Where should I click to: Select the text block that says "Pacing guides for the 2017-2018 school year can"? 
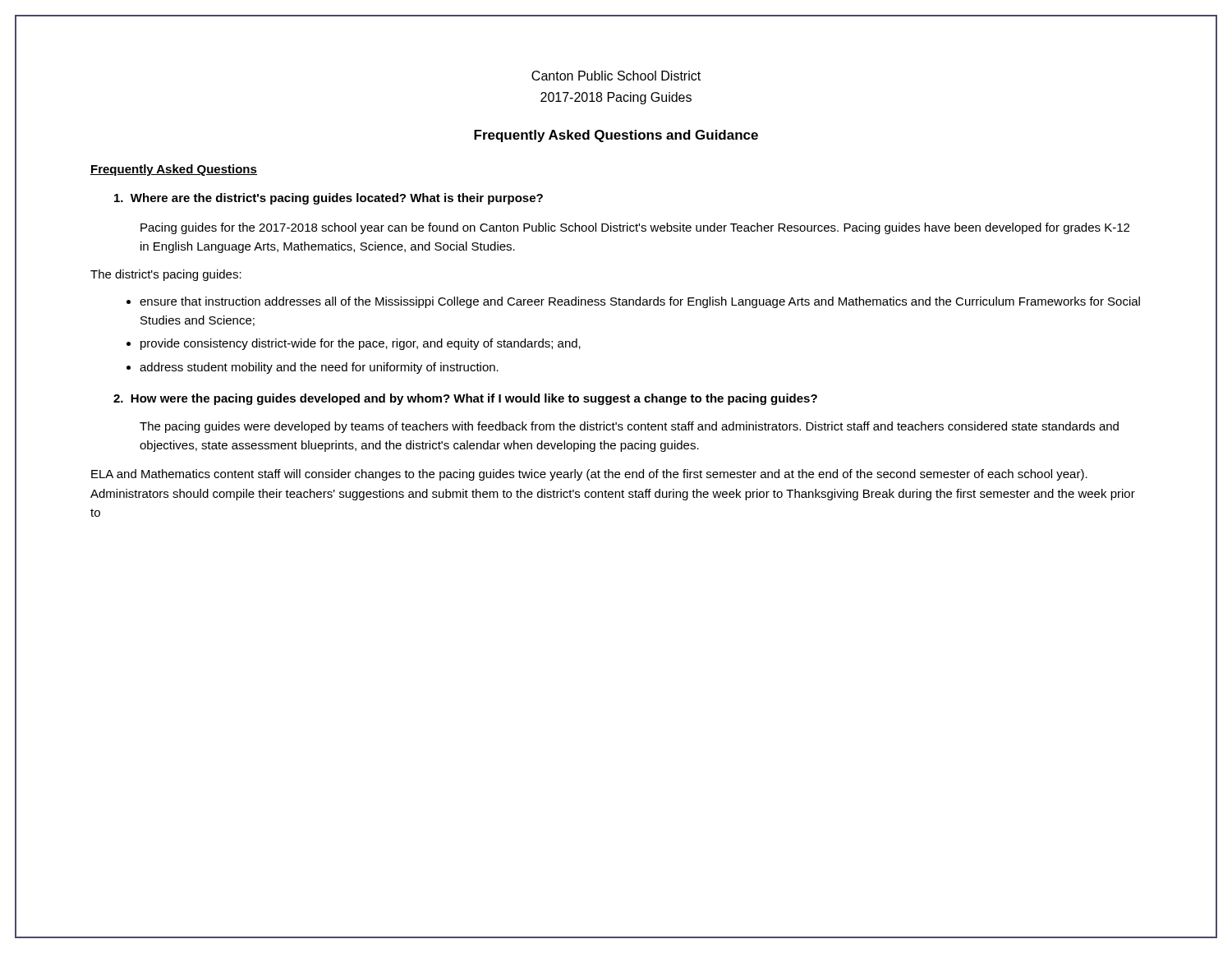[x=635, y=237]
